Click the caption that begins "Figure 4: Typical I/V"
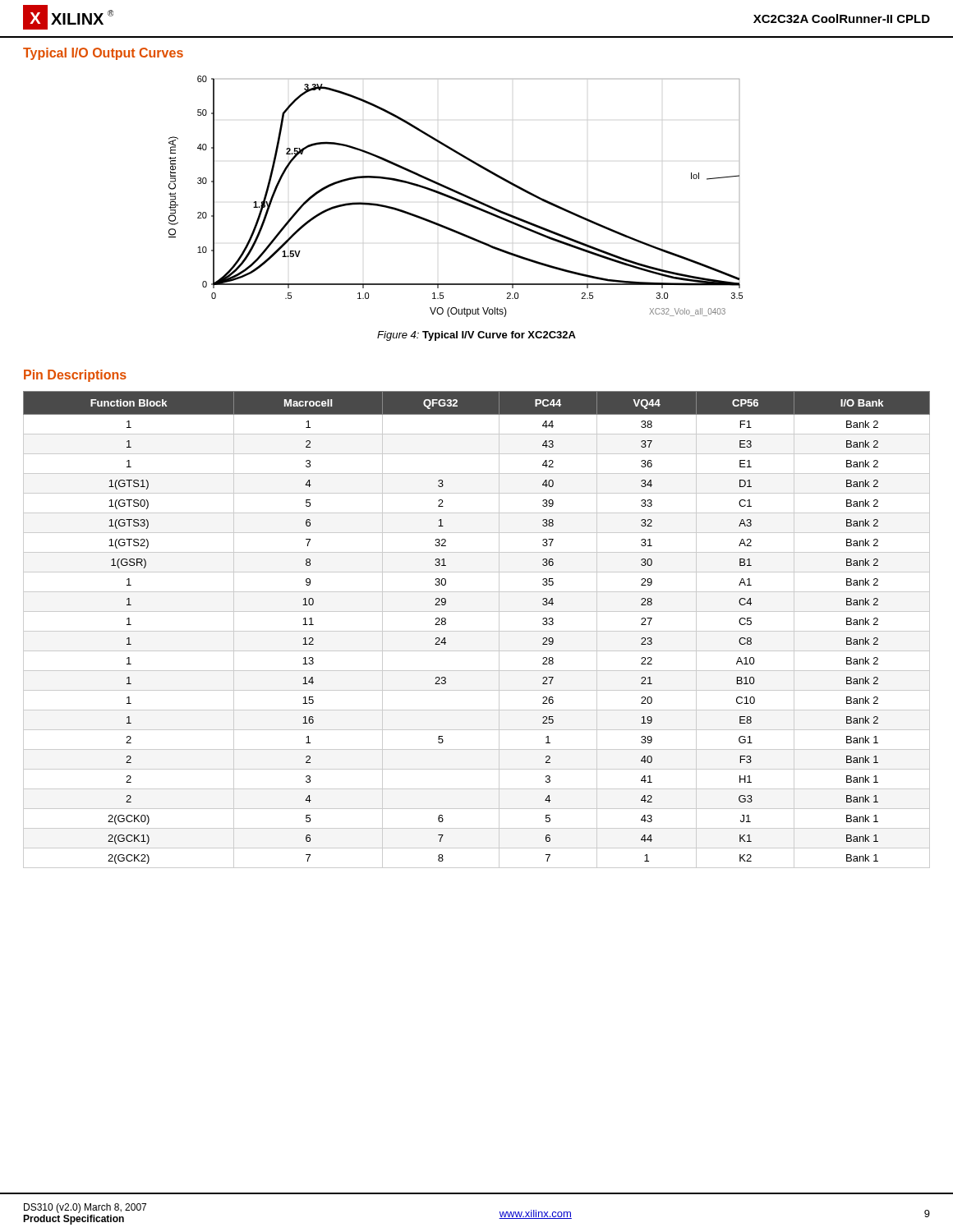This screenshot has width=953, height=1232. 476,335
